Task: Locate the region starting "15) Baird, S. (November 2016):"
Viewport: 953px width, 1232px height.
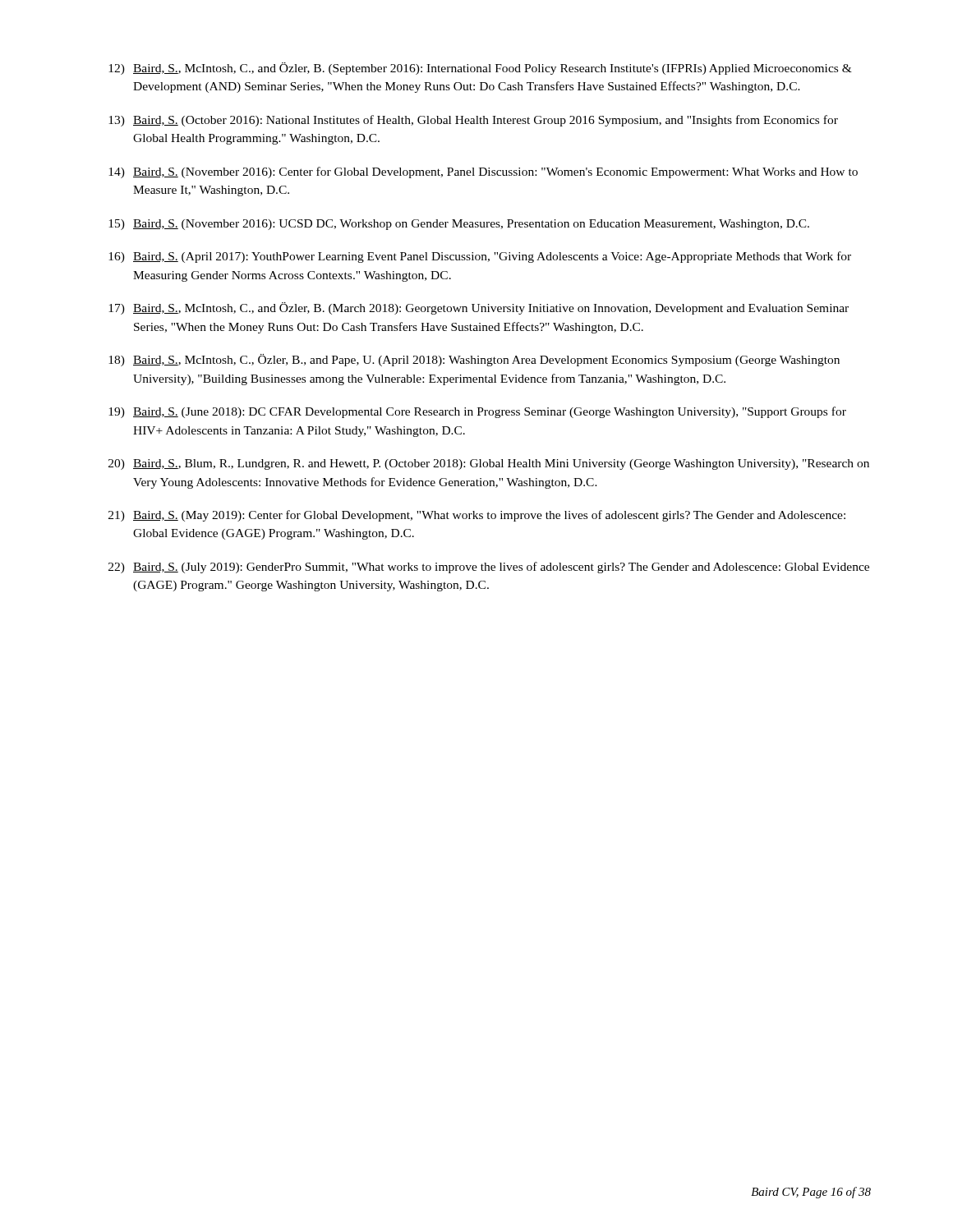Action: 476,223
